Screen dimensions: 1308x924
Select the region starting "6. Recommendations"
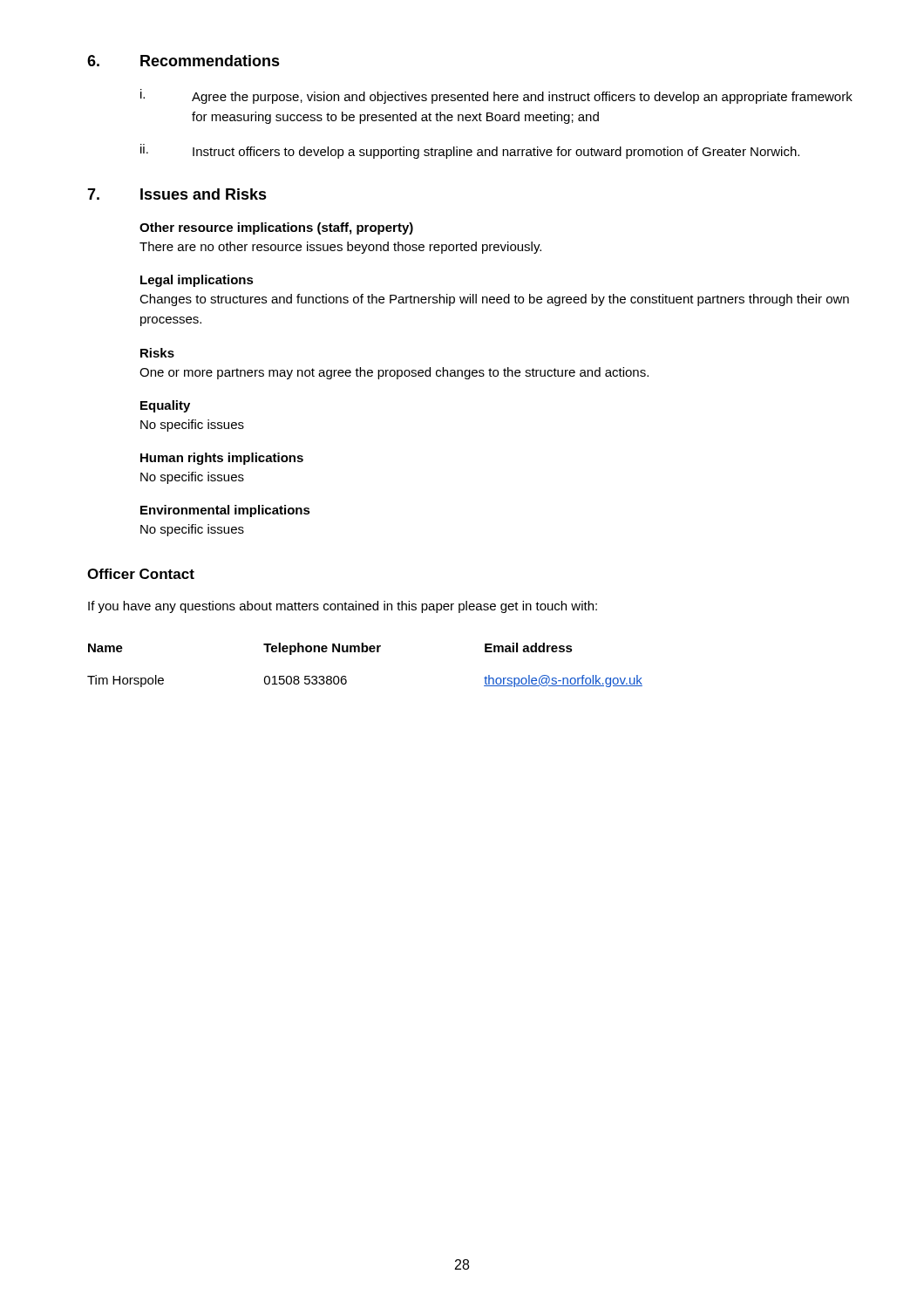[x=184, y=61]
